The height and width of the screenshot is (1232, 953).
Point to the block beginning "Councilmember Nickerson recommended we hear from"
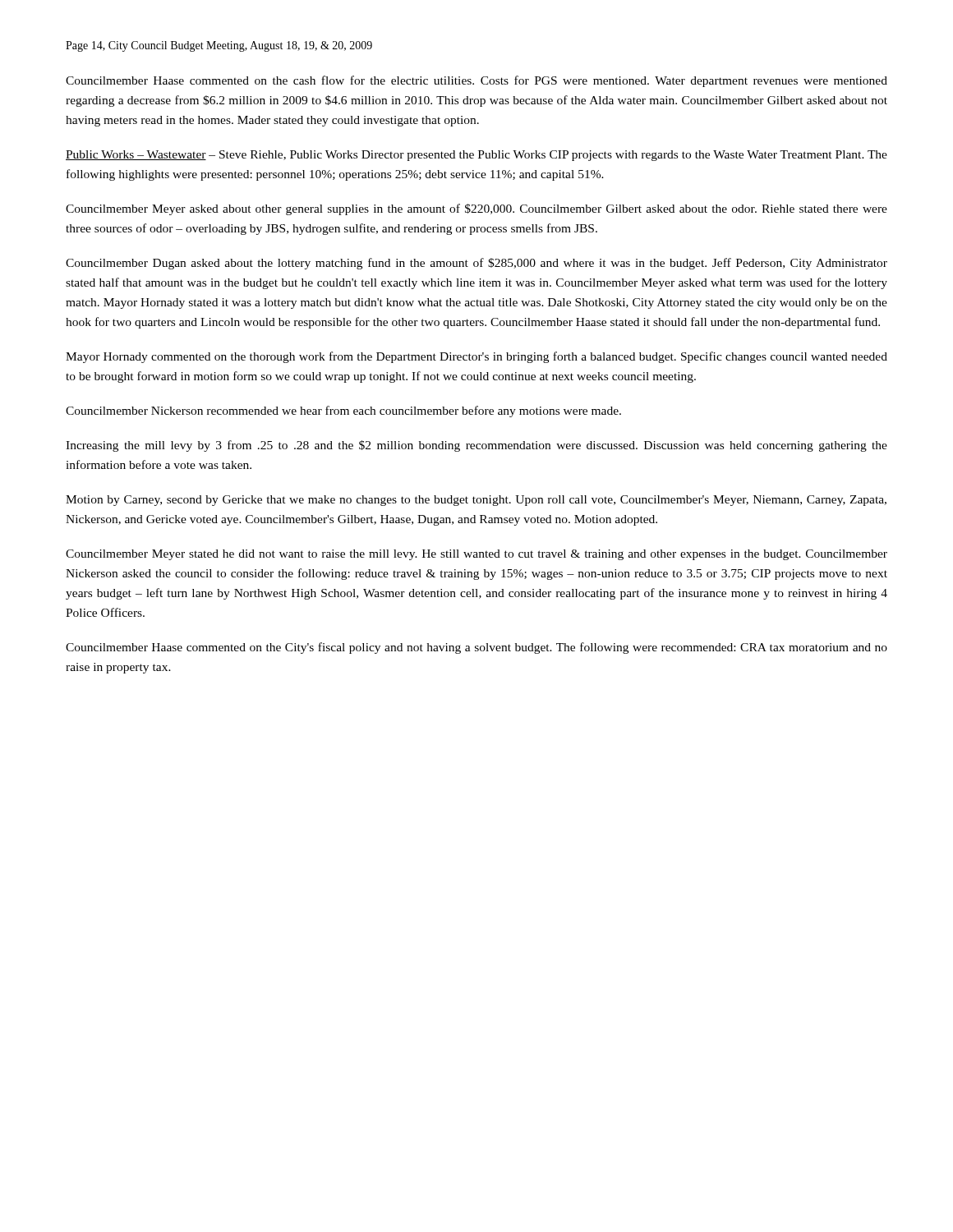(x=344, y=410)
